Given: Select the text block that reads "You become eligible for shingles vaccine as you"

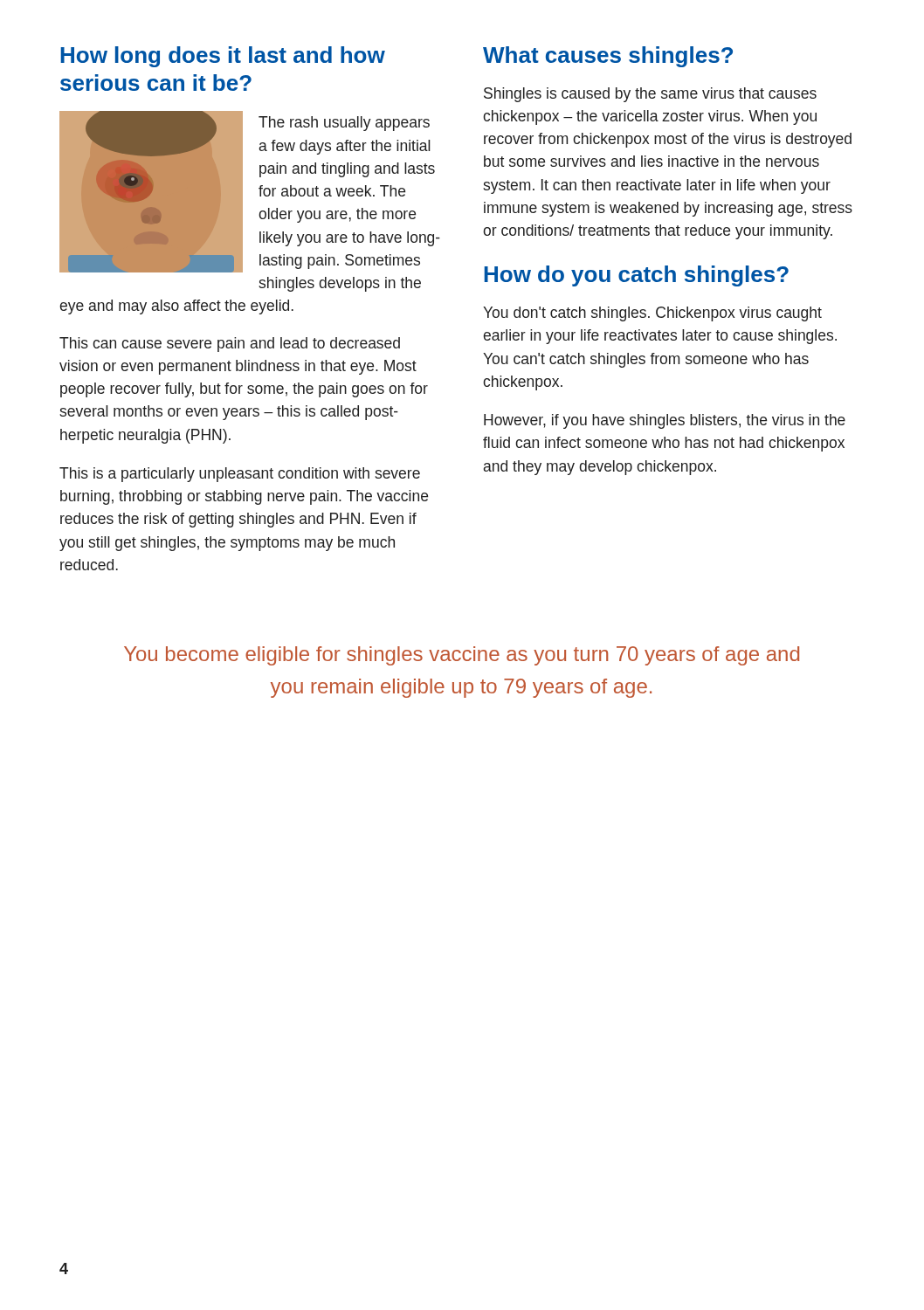Looking at the screenshot, I should (x=462, y=670).
